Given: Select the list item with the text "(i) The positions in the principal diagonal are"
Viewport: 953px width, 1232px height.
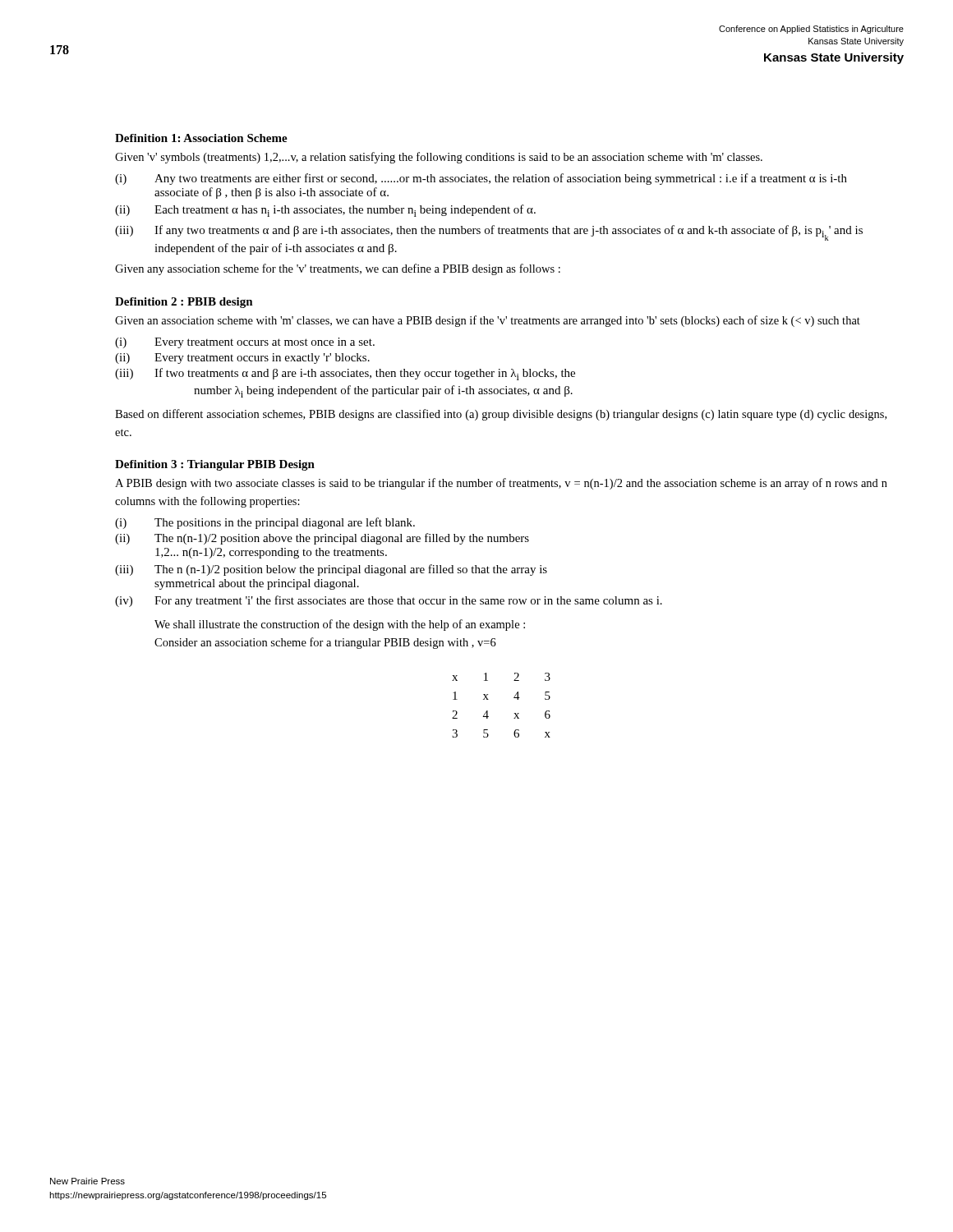Looking at the screenshot, I should (265, 523).
